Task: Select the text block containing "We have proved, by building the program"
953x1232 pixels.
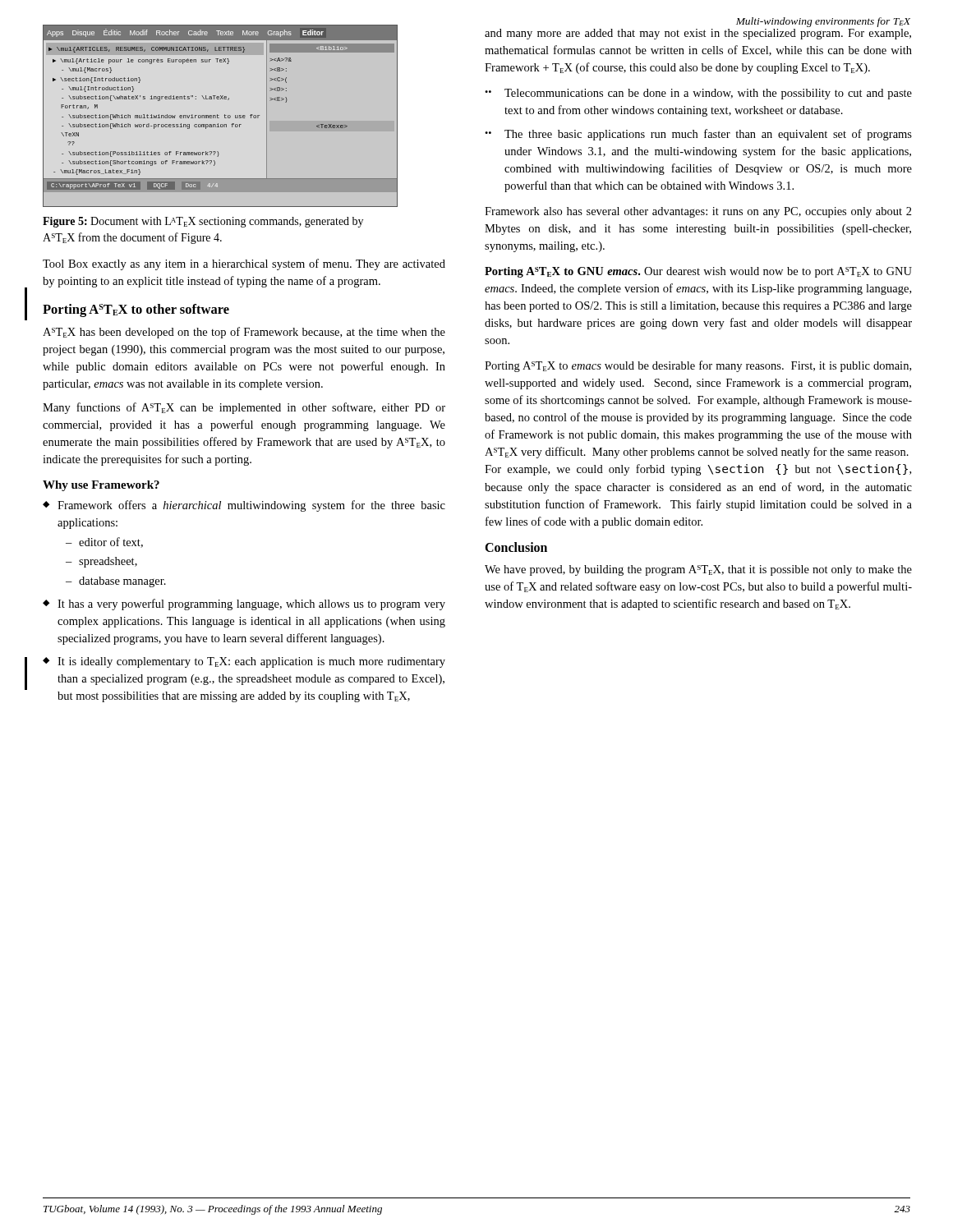Action: tap(698, 587)
